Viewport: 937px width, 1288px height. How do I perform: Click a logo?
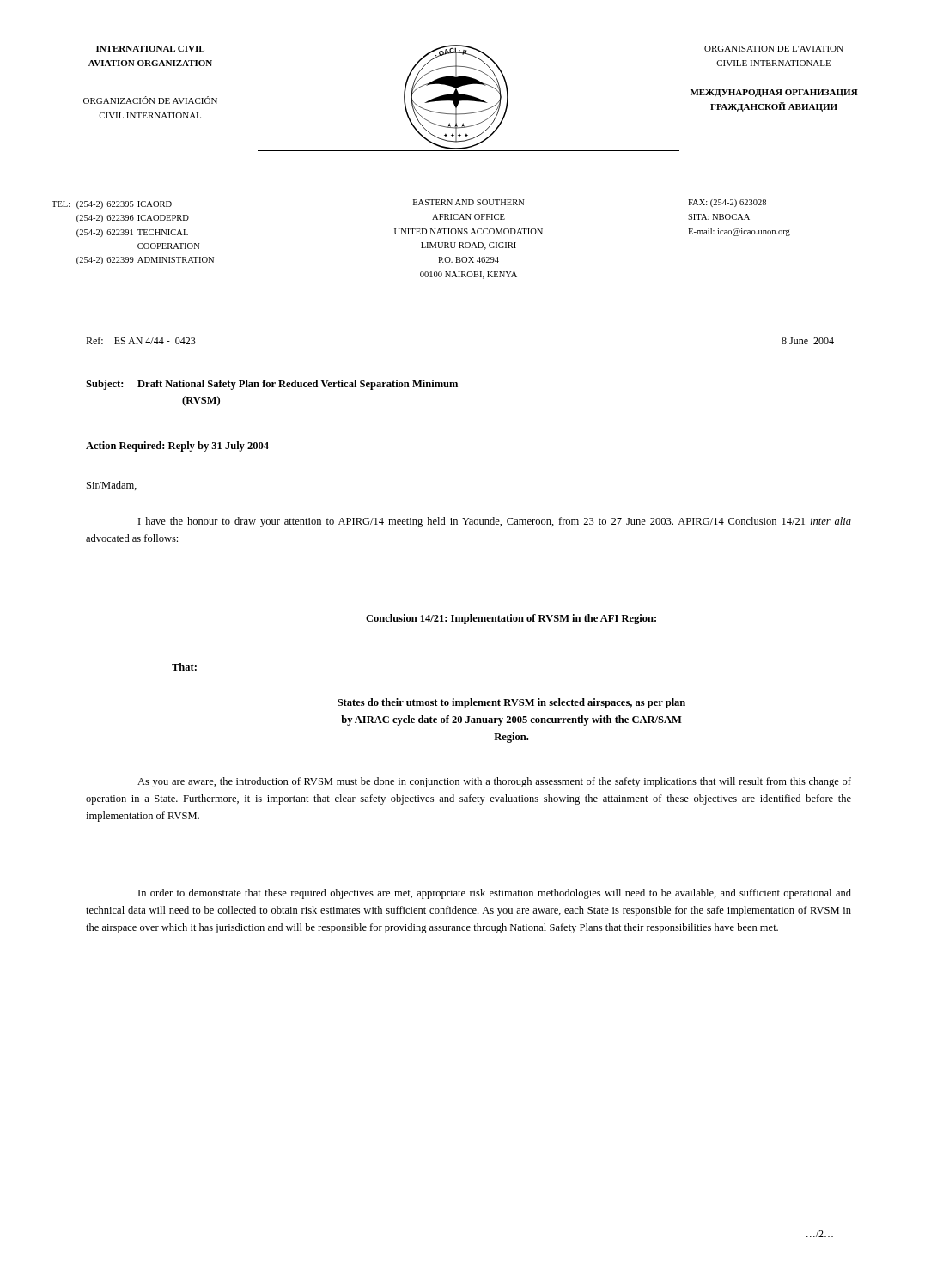pyautogui.click(x=456, y=99)
